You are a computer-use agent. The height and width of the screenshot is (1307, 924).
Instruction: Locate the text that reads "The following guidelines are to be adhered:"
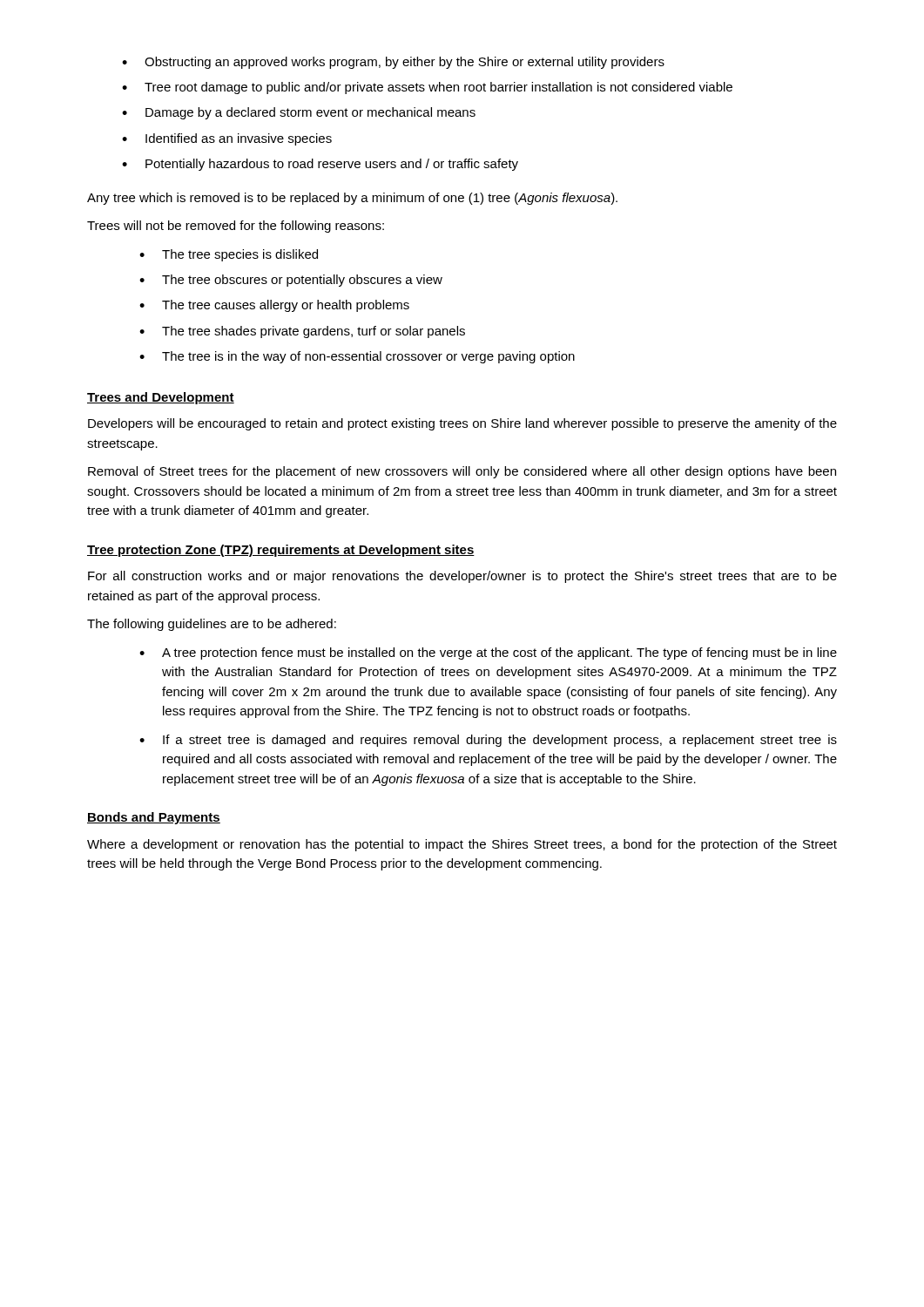(x=212, y=624)
